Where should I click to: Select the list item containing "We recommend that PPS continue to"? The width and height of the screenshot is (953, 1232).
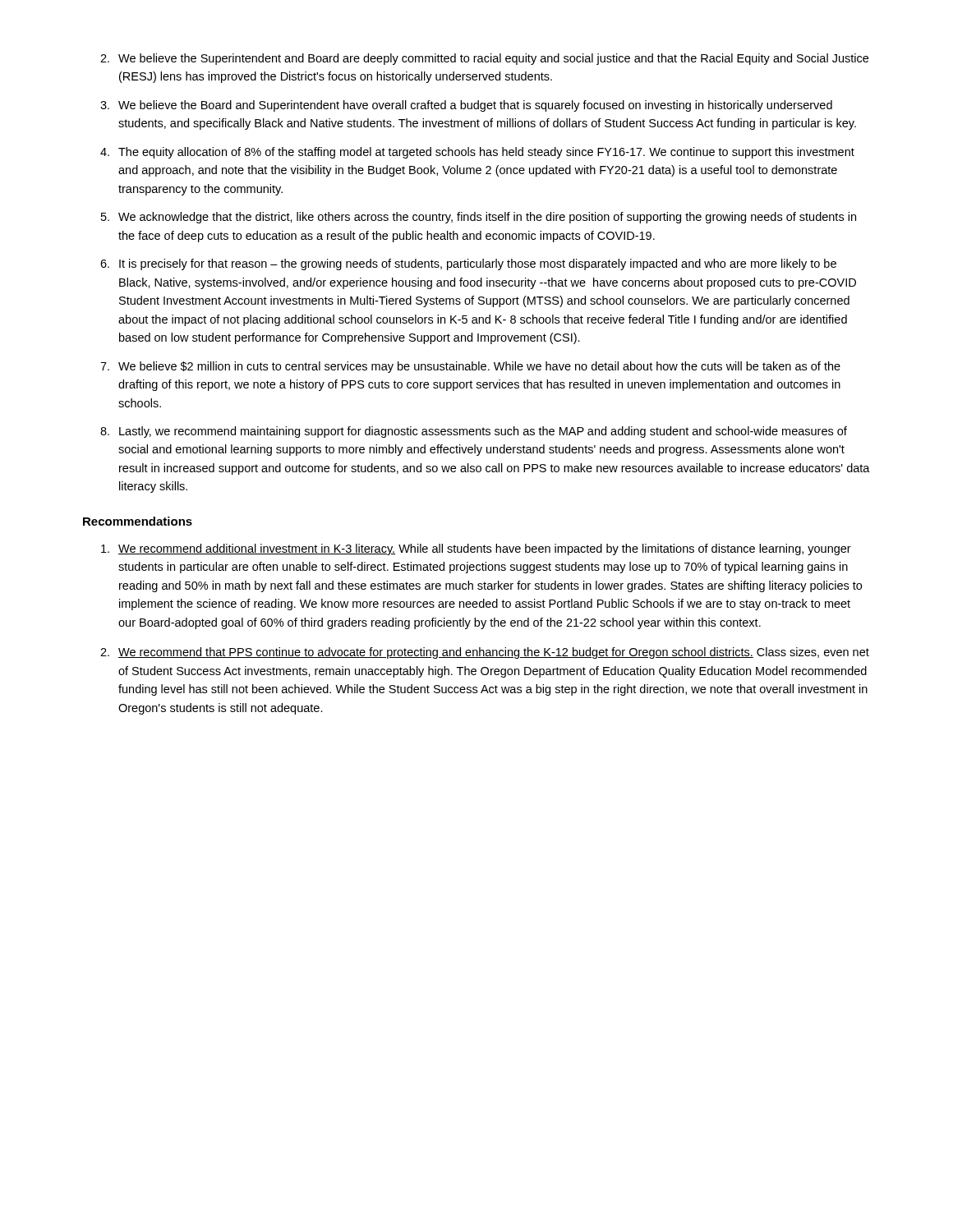coord(494,680)
